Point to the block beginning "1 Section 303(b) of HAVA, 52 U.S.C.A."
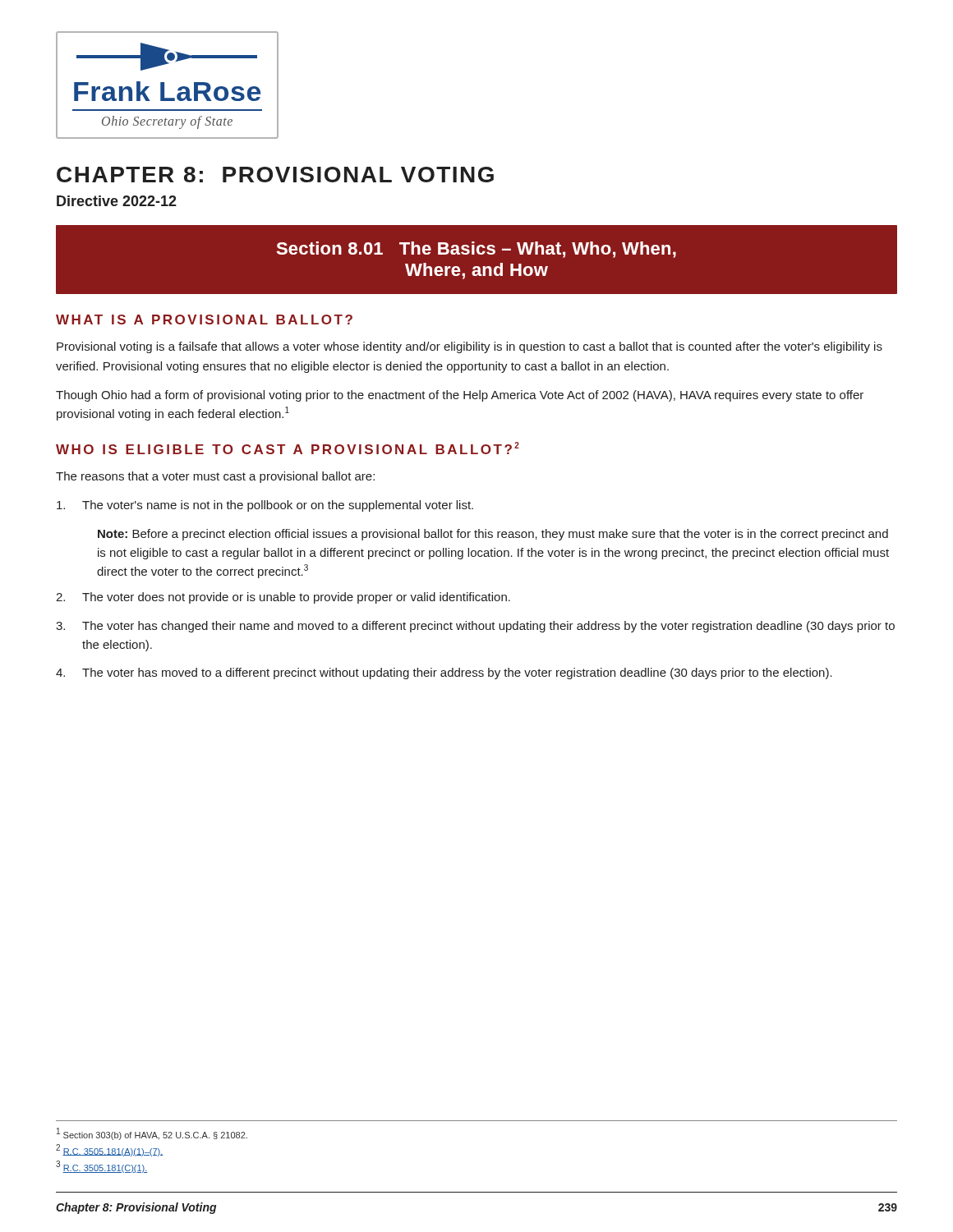 pyautogui.click(x=152, y=1134)
